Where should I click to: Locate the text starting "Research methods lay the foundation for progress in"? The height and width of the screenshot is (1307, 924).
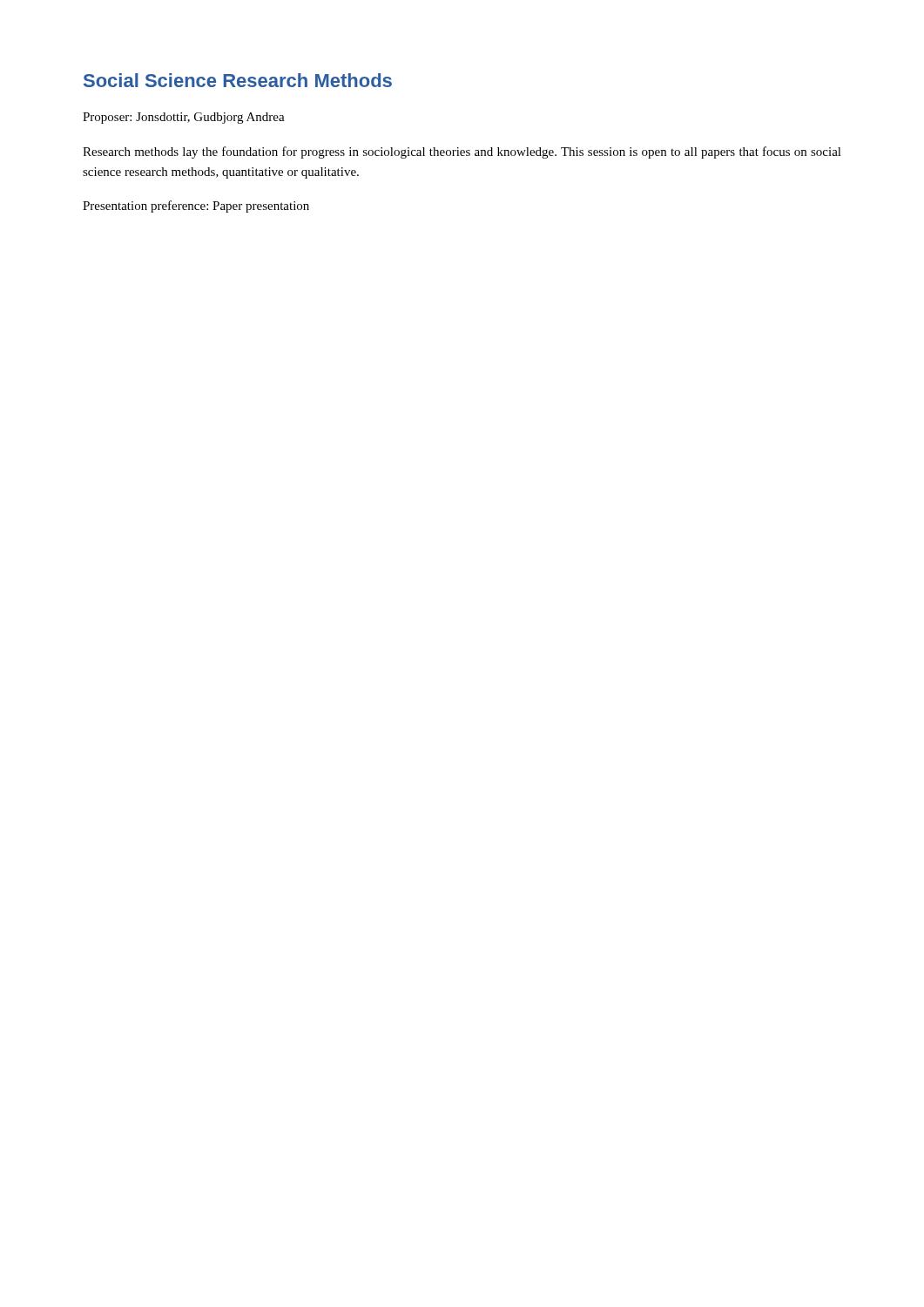coord(462,162)
